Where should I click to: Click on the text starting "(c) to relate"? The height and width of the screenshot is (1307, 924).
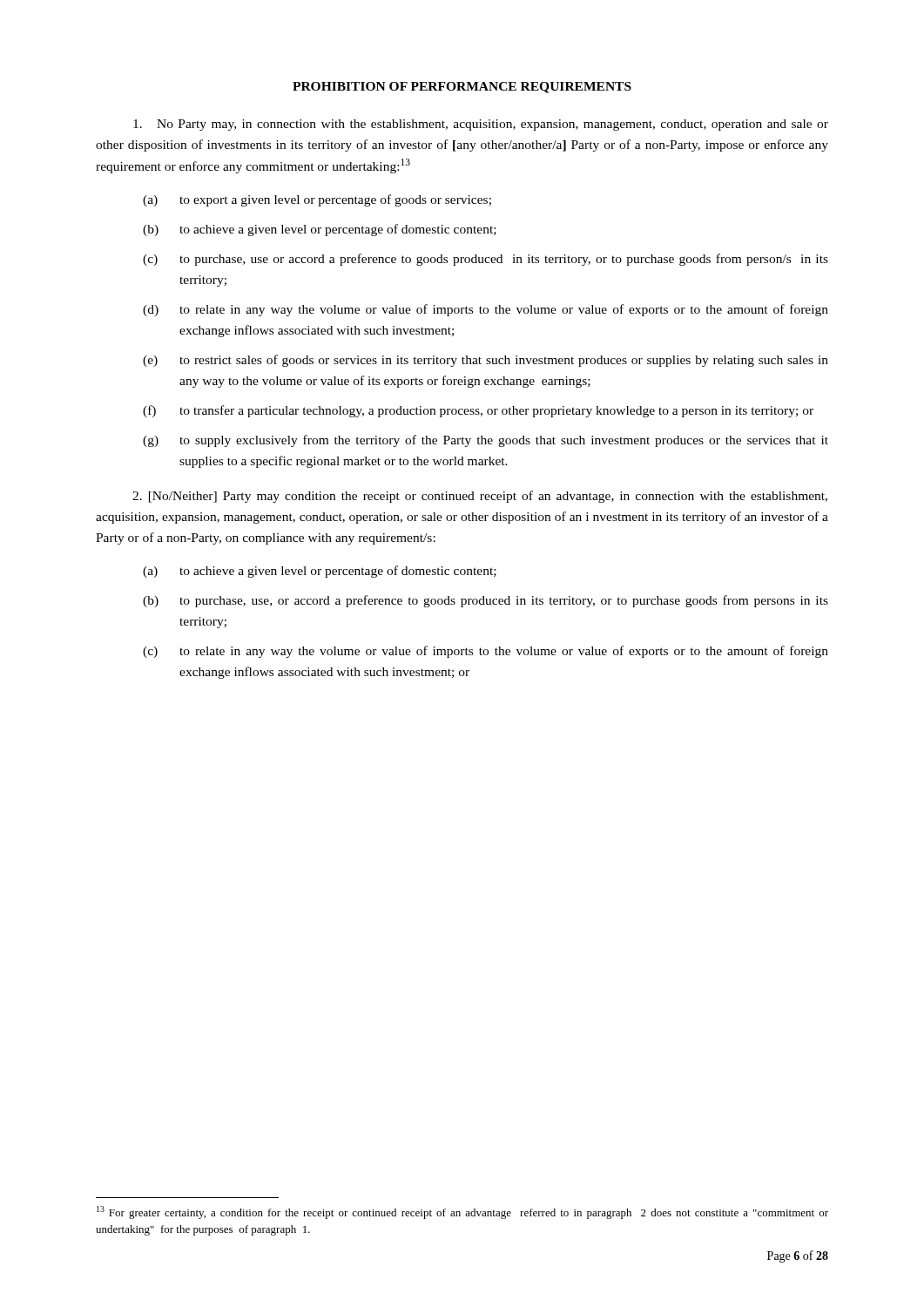click(x=486, y=662)
